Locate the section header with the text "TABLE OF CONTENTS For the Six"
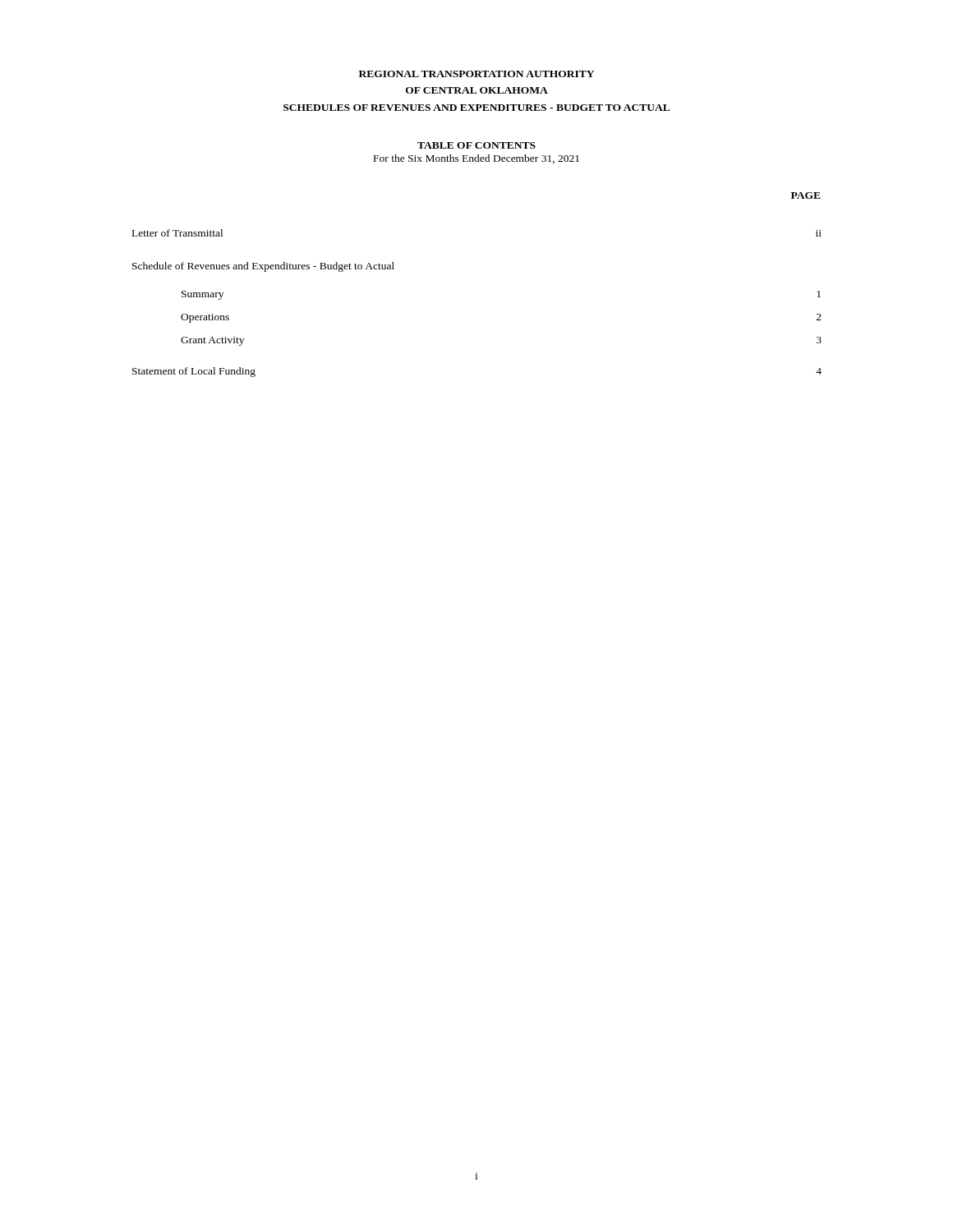This screenshot has width=953, height=1232. coord(476,152)
